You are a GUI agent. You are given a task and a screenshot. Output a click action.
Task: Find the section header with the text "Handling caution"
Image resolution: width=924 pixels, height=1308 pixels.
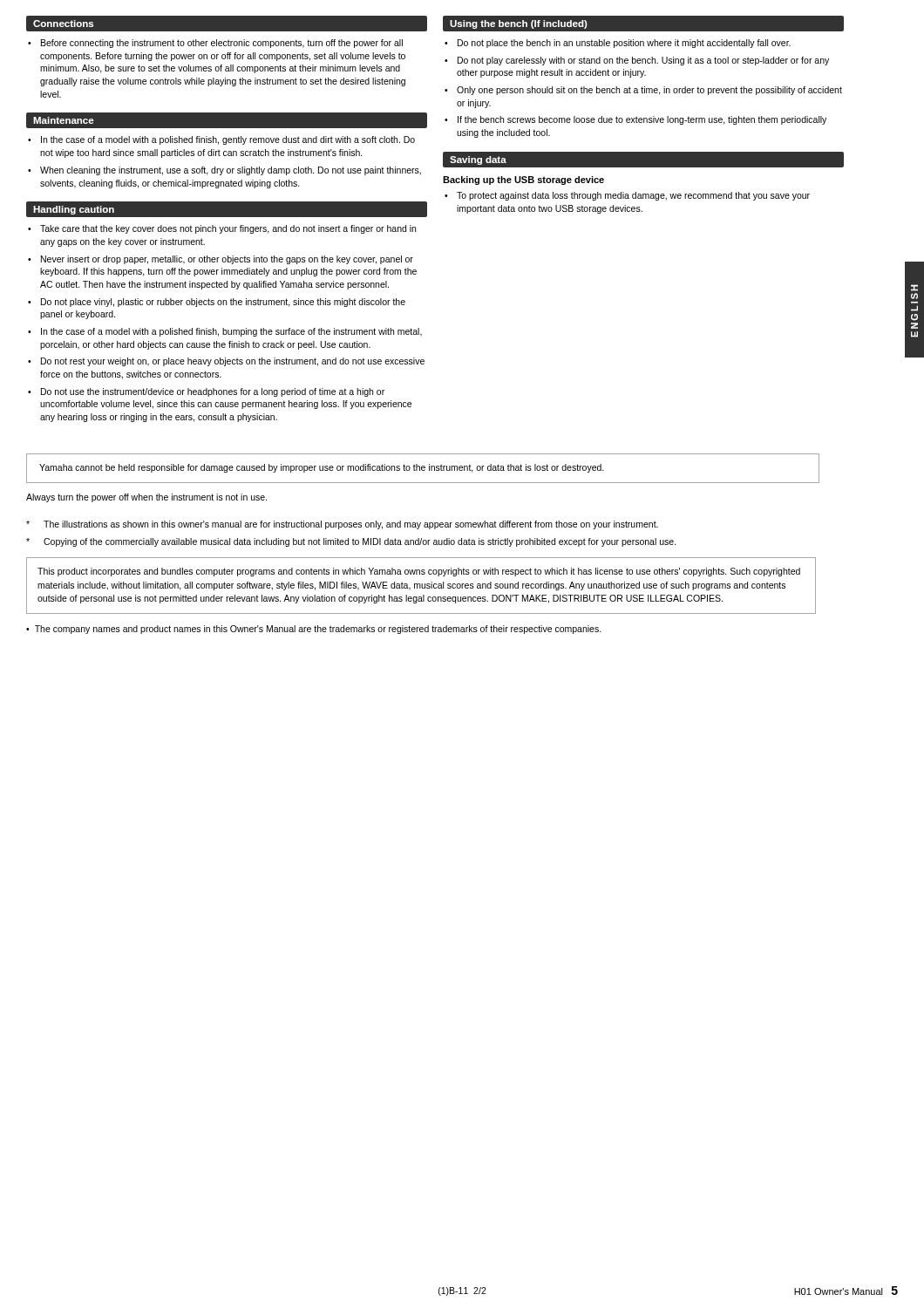click(74, 209)
